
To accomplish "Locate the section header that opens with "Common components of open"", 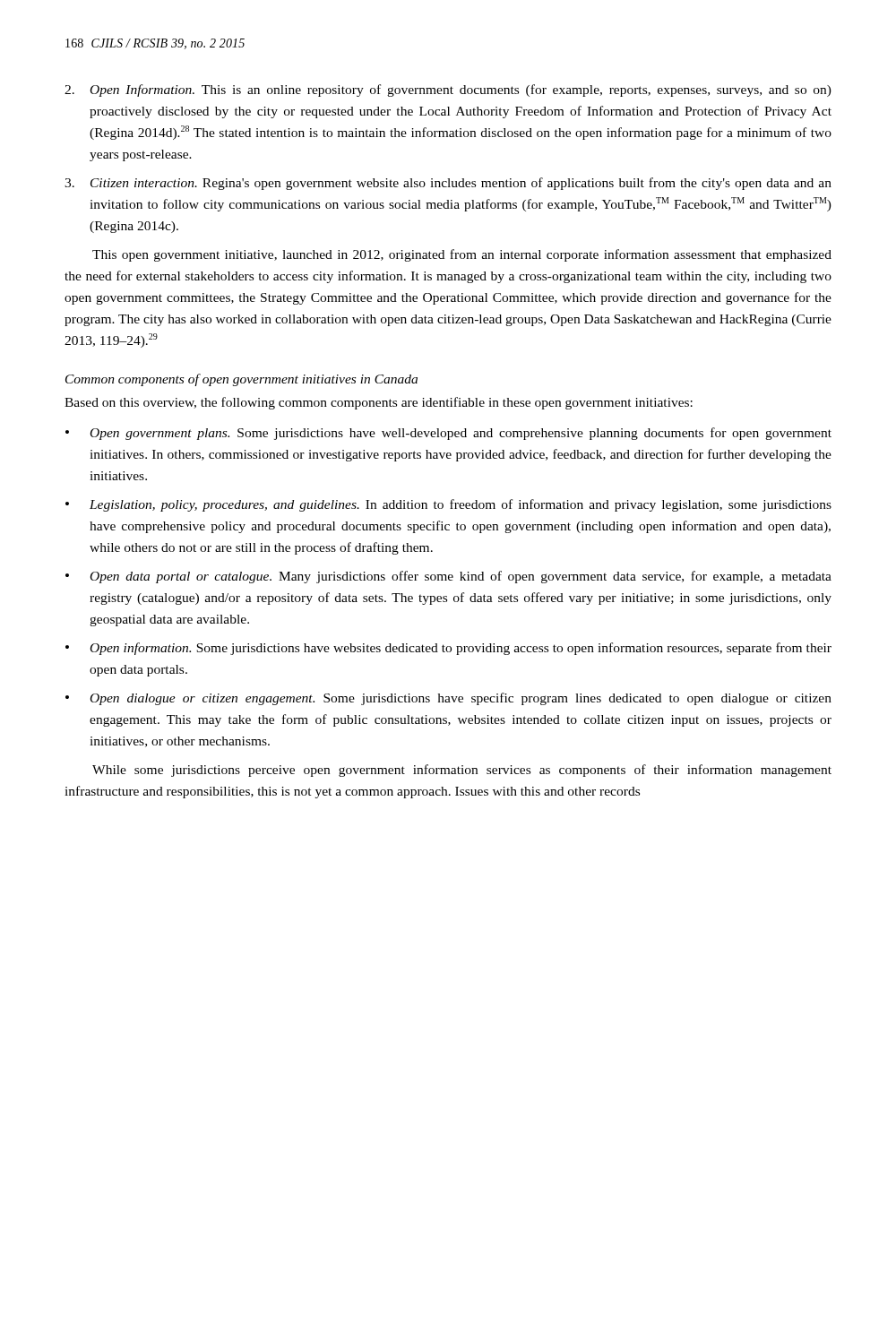I will [241, 378].
